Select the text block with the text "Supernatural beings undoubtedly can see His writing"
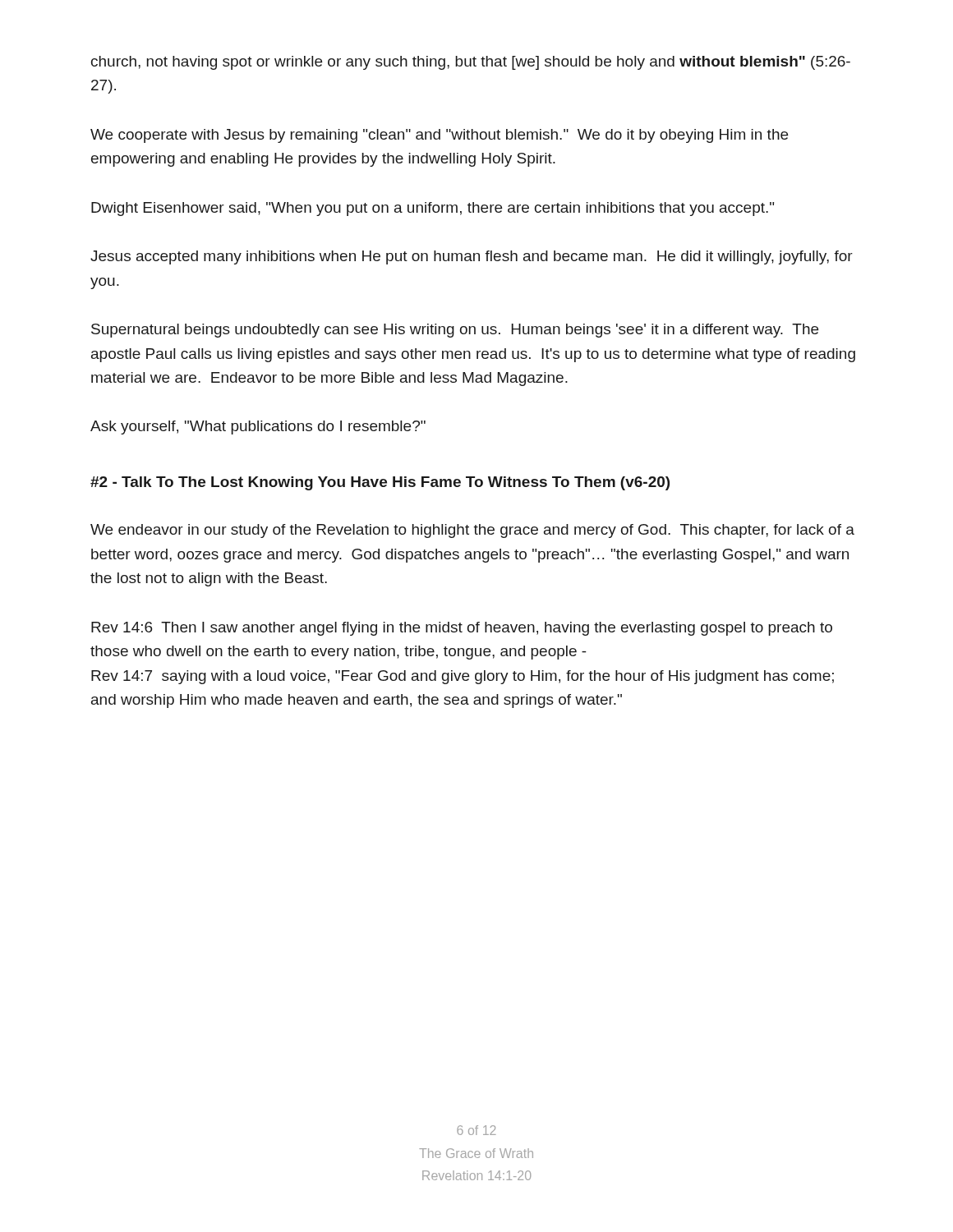953x1232 pixels. (473, 353)
